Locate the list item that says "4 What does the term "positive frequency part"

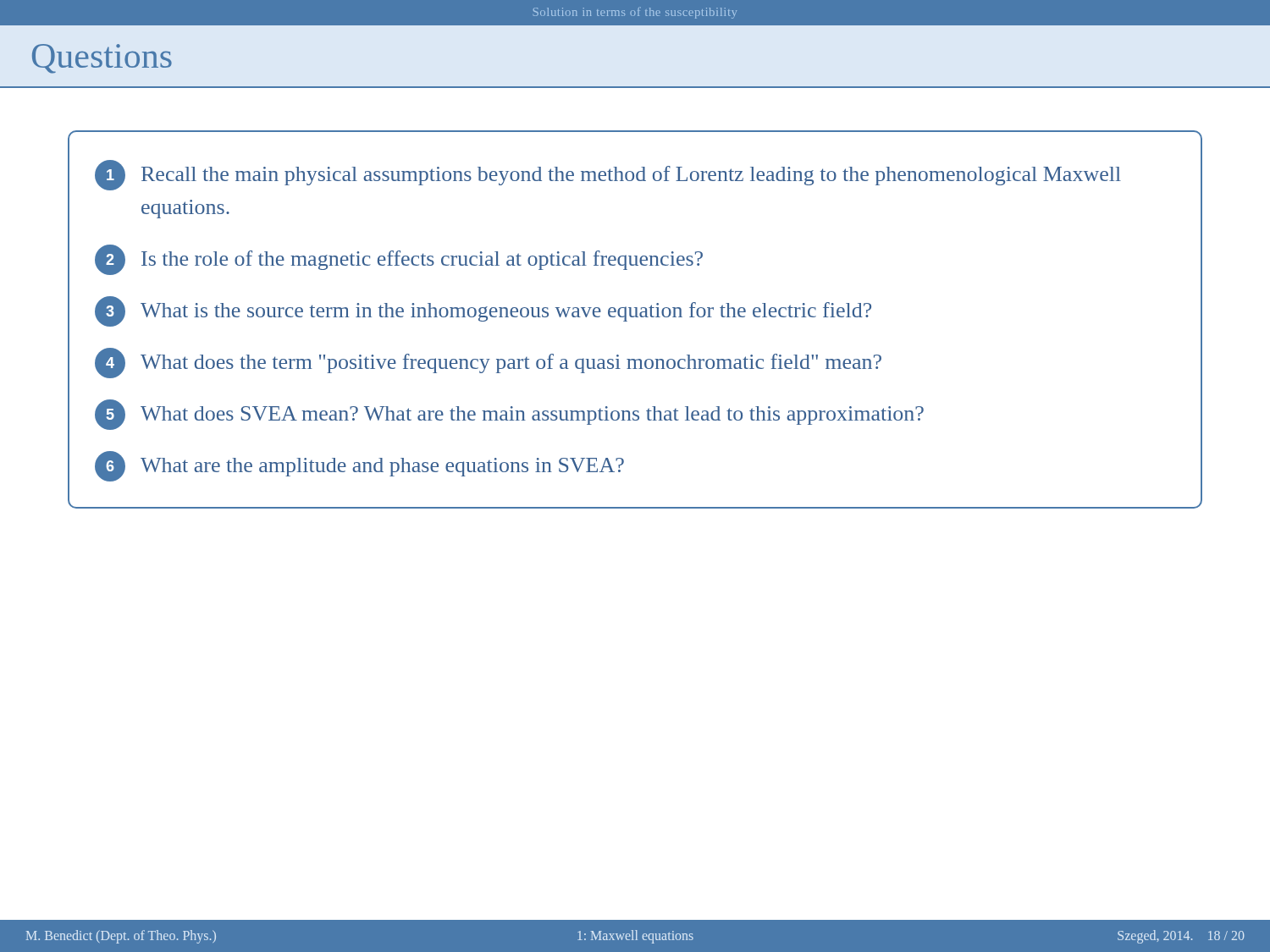[627, 362]
